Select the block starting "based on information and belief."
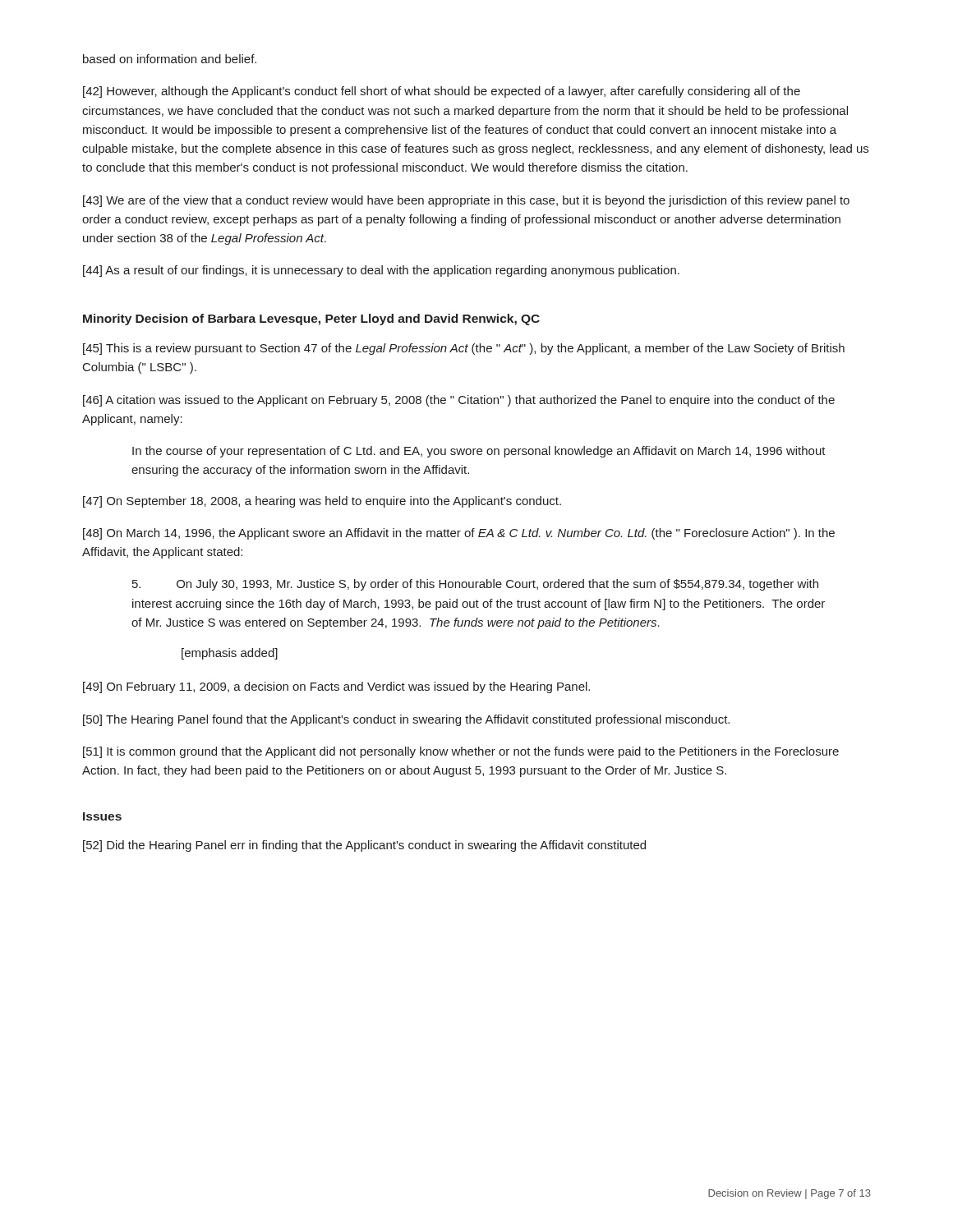This screenshot has width=953, height=1232. pyautogui.click(x=170, y=59)
